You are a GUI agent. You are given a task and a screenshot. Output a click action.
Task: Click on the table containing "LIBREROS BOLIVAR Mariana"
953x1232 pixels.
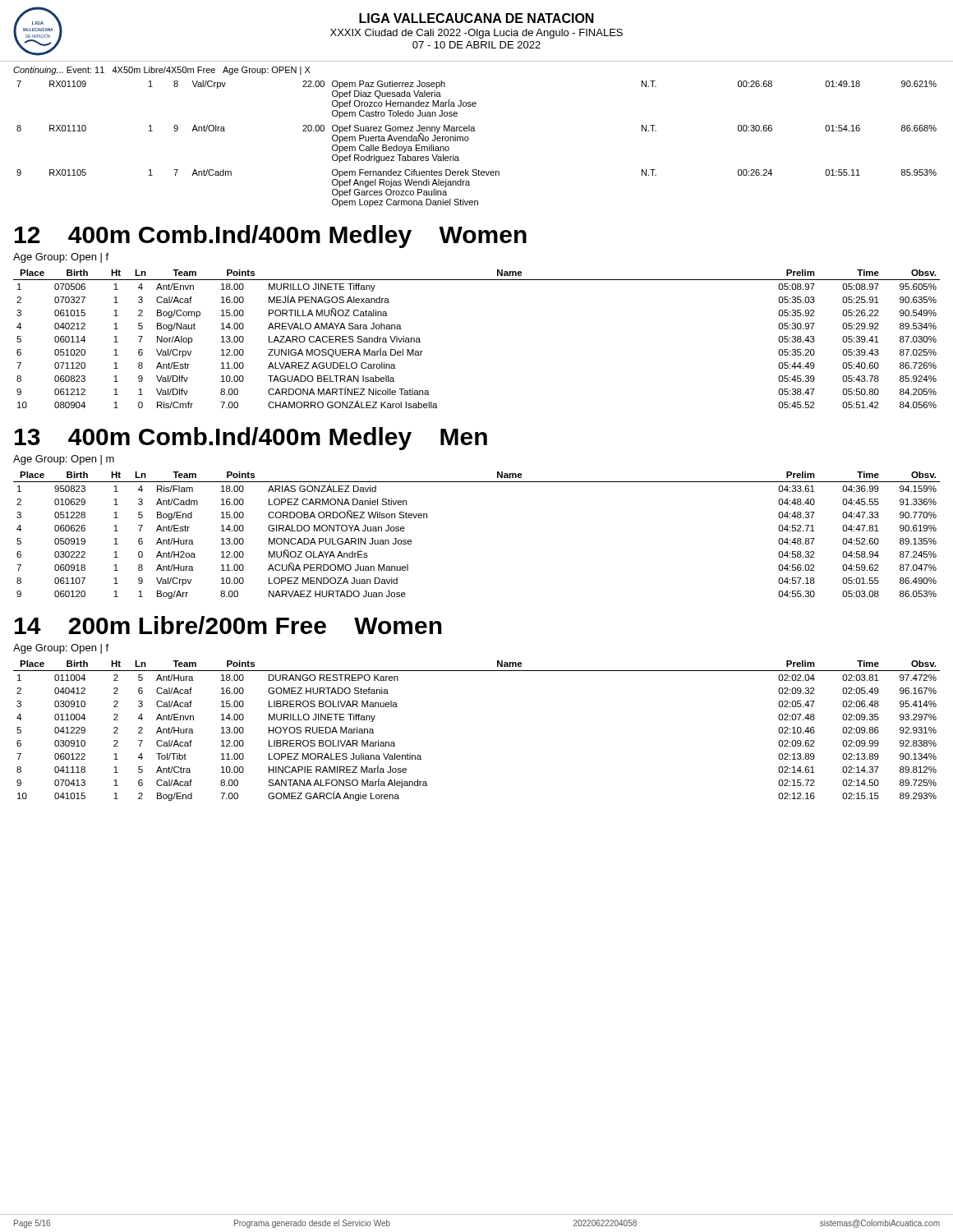click(476, 730)
